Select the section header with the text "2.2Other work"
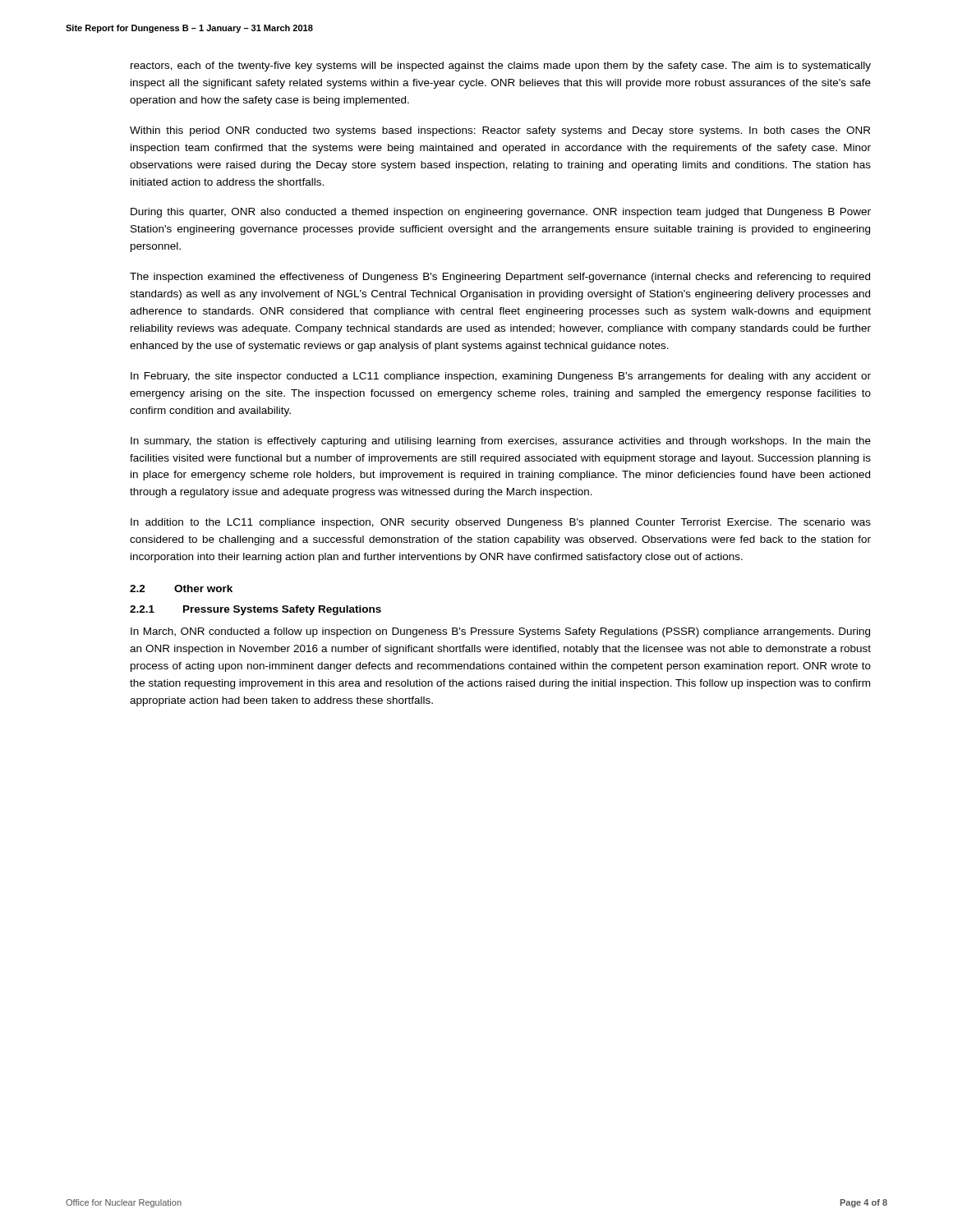953x1232 pixels. pos(181,589)
